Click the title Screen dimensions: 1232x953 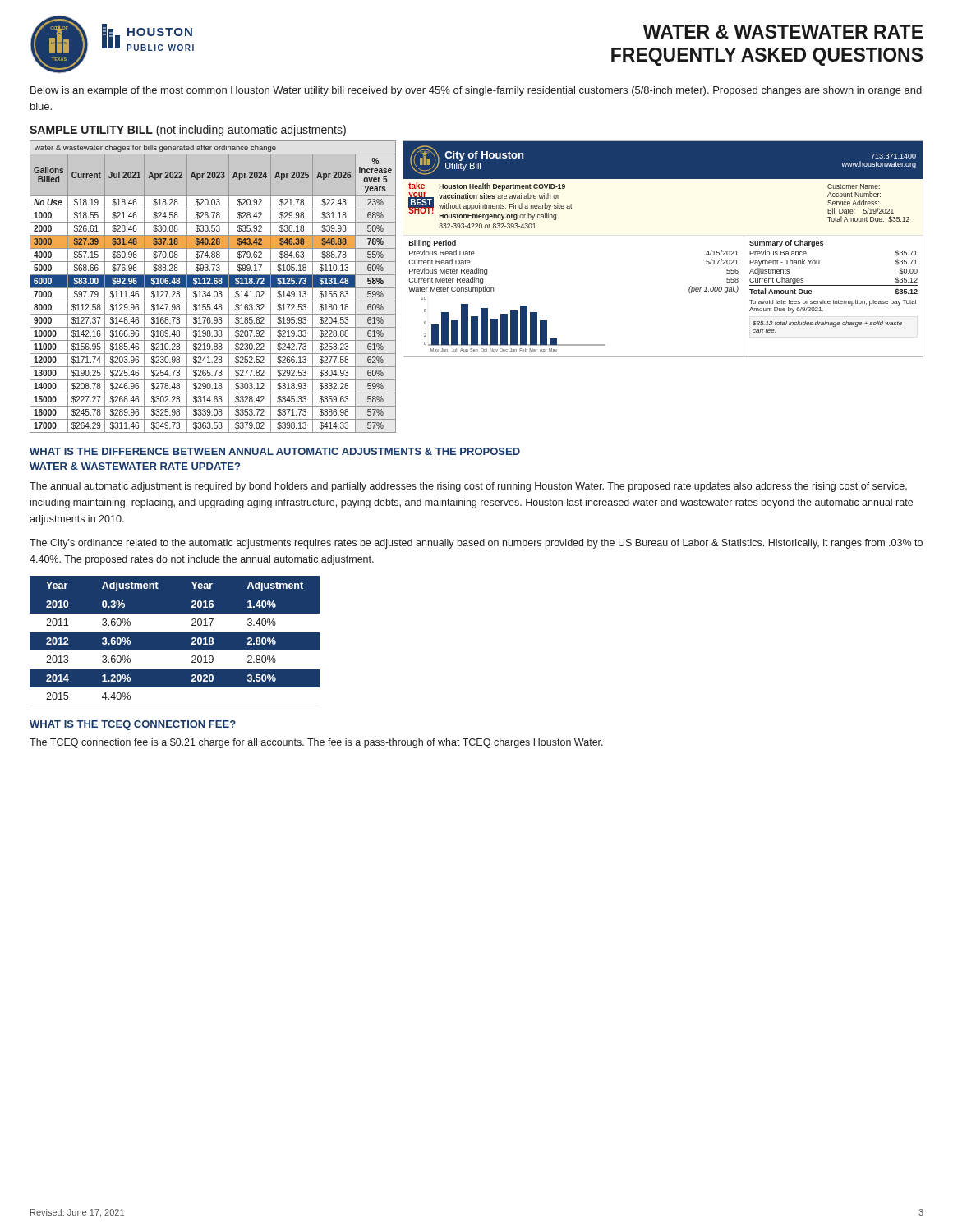[x=767, y=44]
